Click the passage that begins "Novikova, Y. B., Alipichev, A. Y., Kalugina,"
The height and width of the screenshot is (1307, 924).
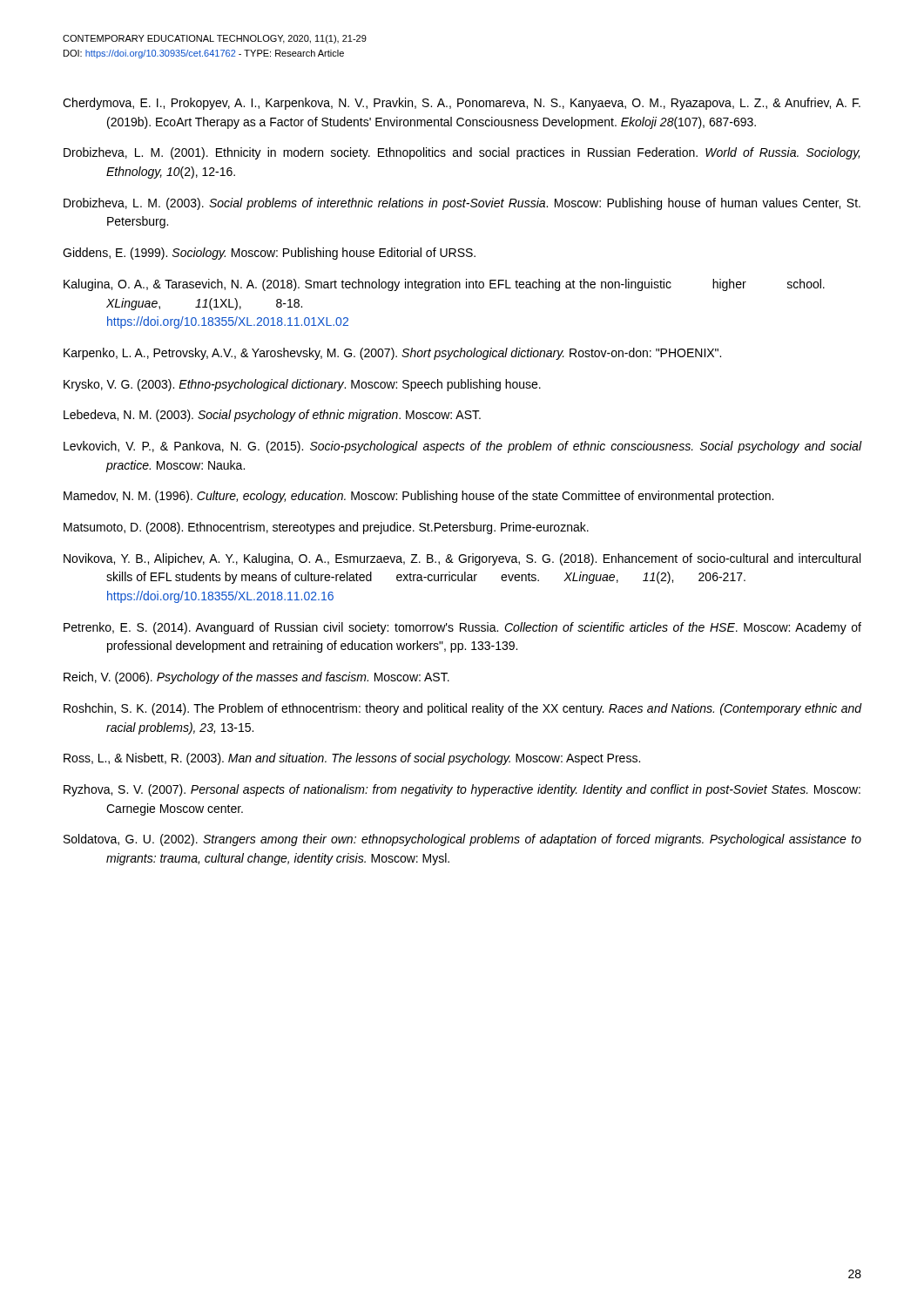(x=462, y=577)
